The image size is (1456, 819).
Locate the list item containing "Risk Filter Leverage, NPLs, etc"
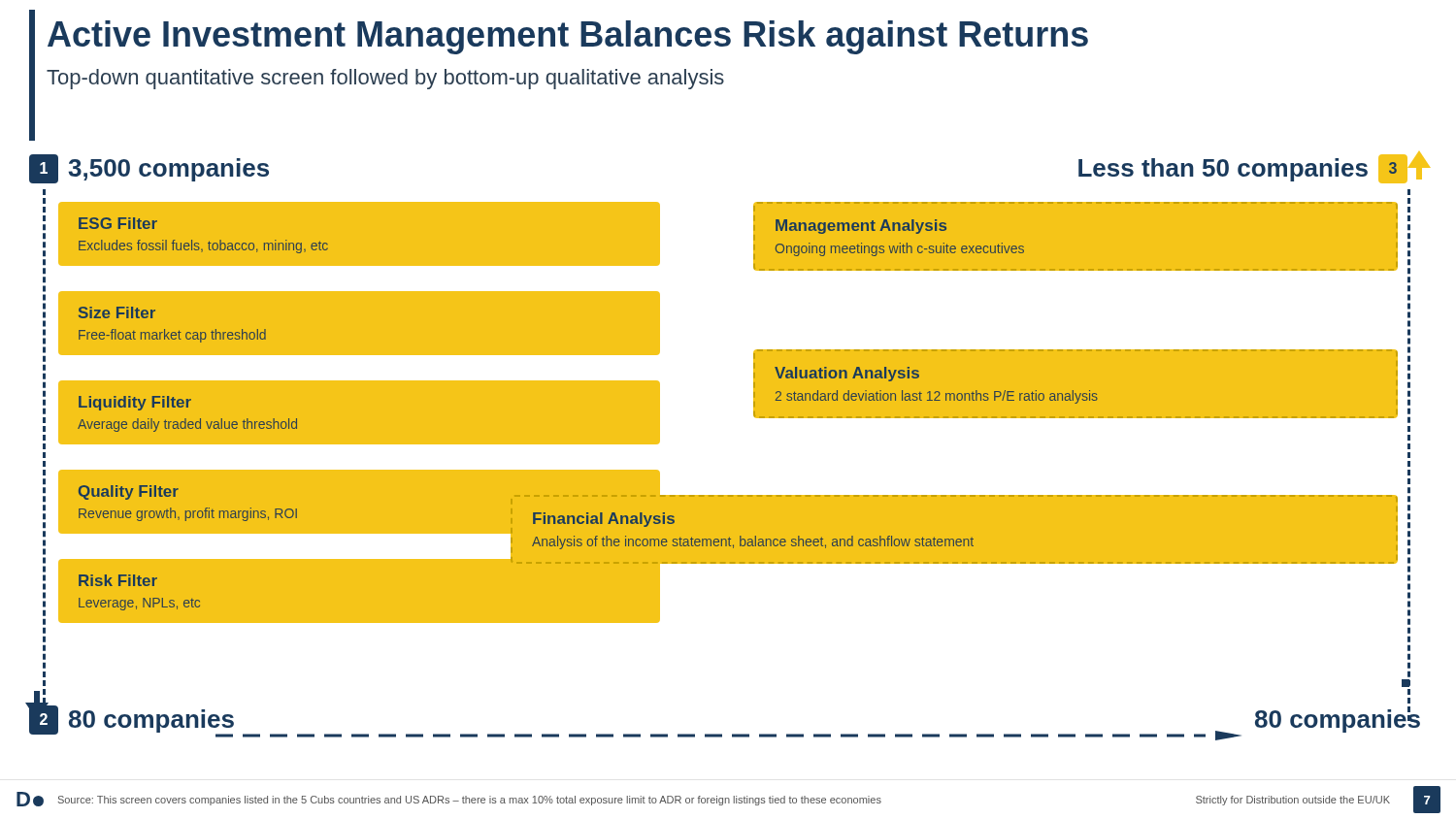(118, 580)
